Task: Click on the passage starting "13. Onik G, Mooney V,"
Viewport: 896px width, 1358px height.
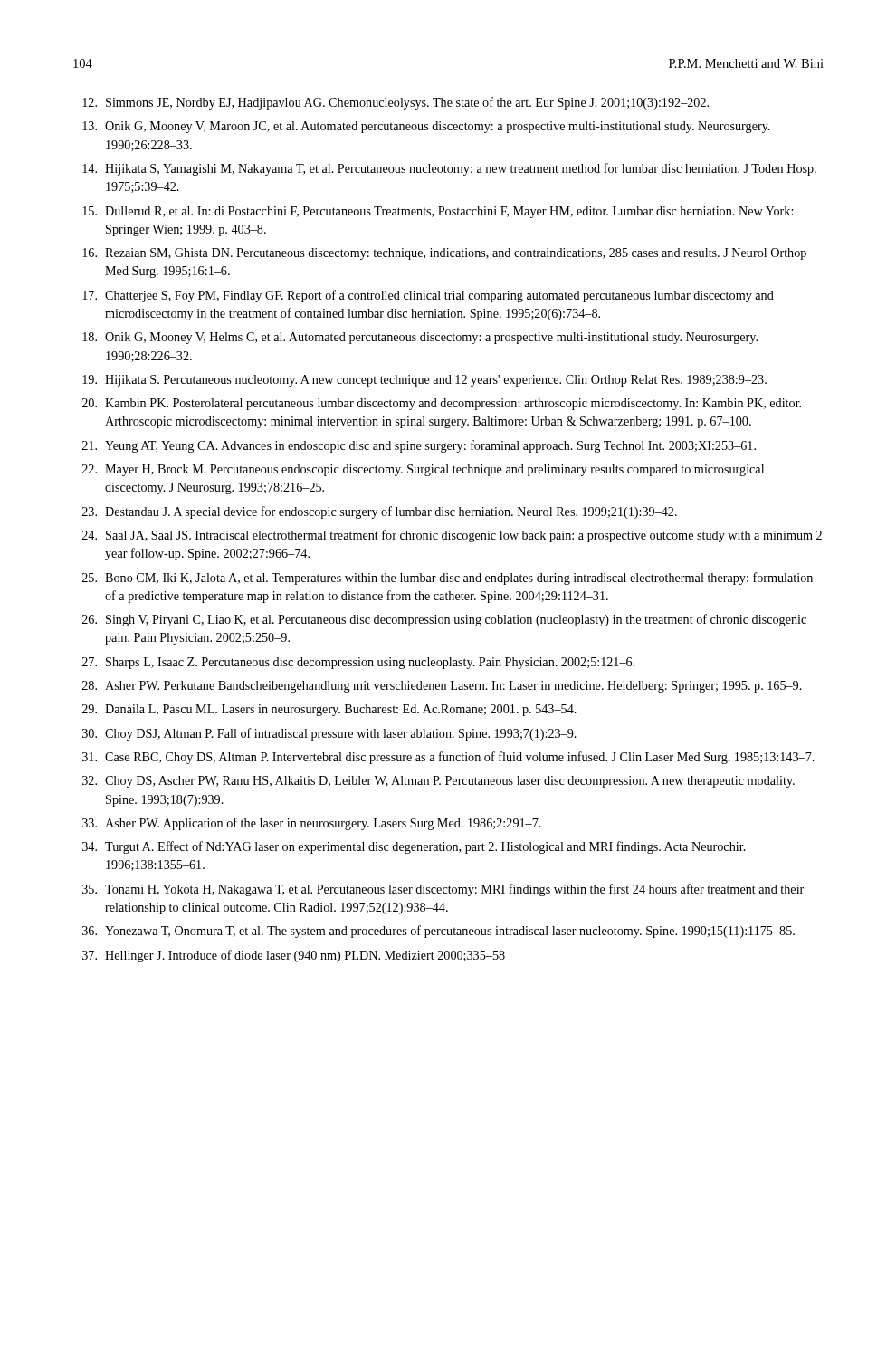Action: click(x=448, y=135)
